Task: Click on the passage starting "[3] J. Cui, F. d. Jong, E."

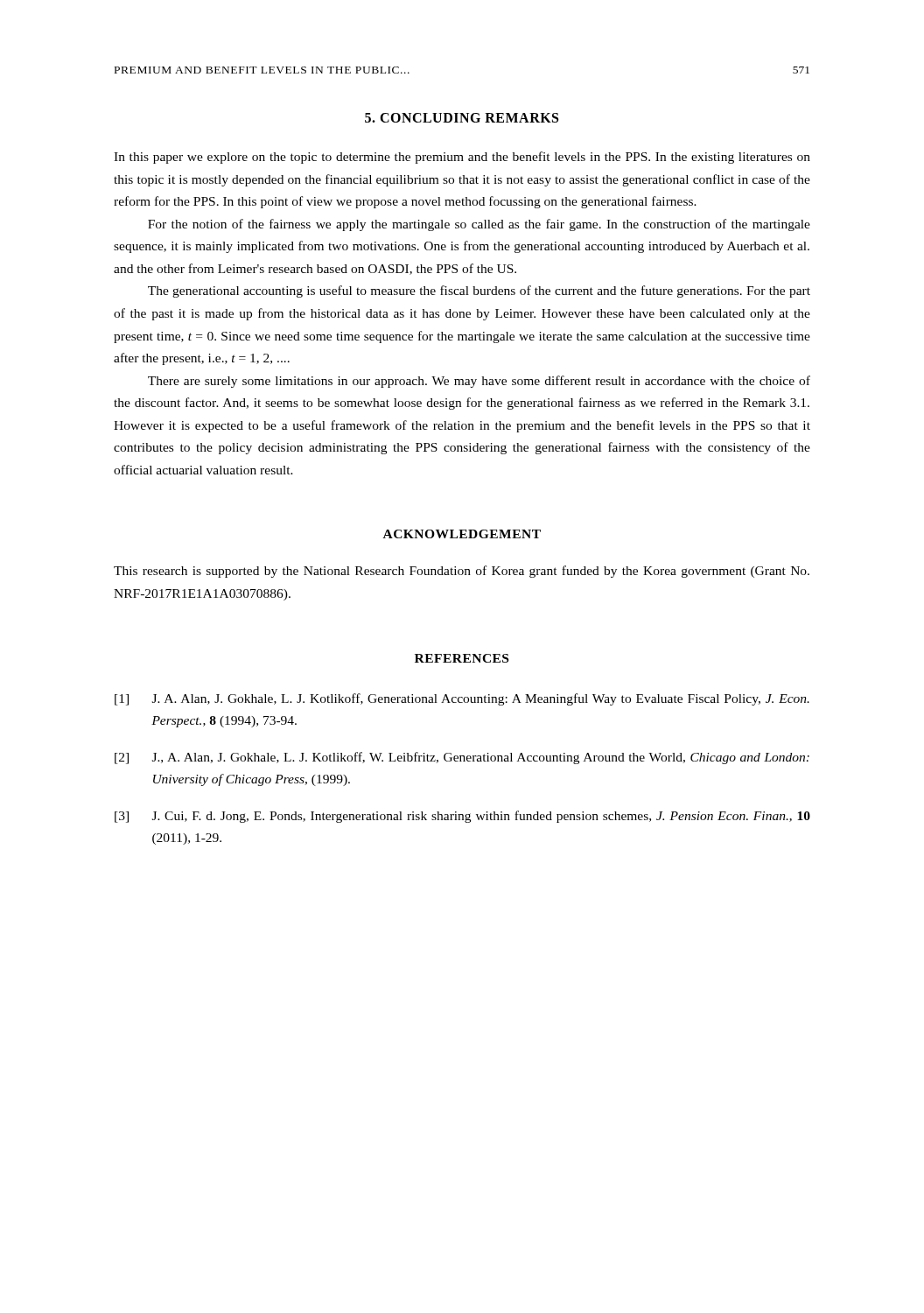Action: tap(462, 827)
